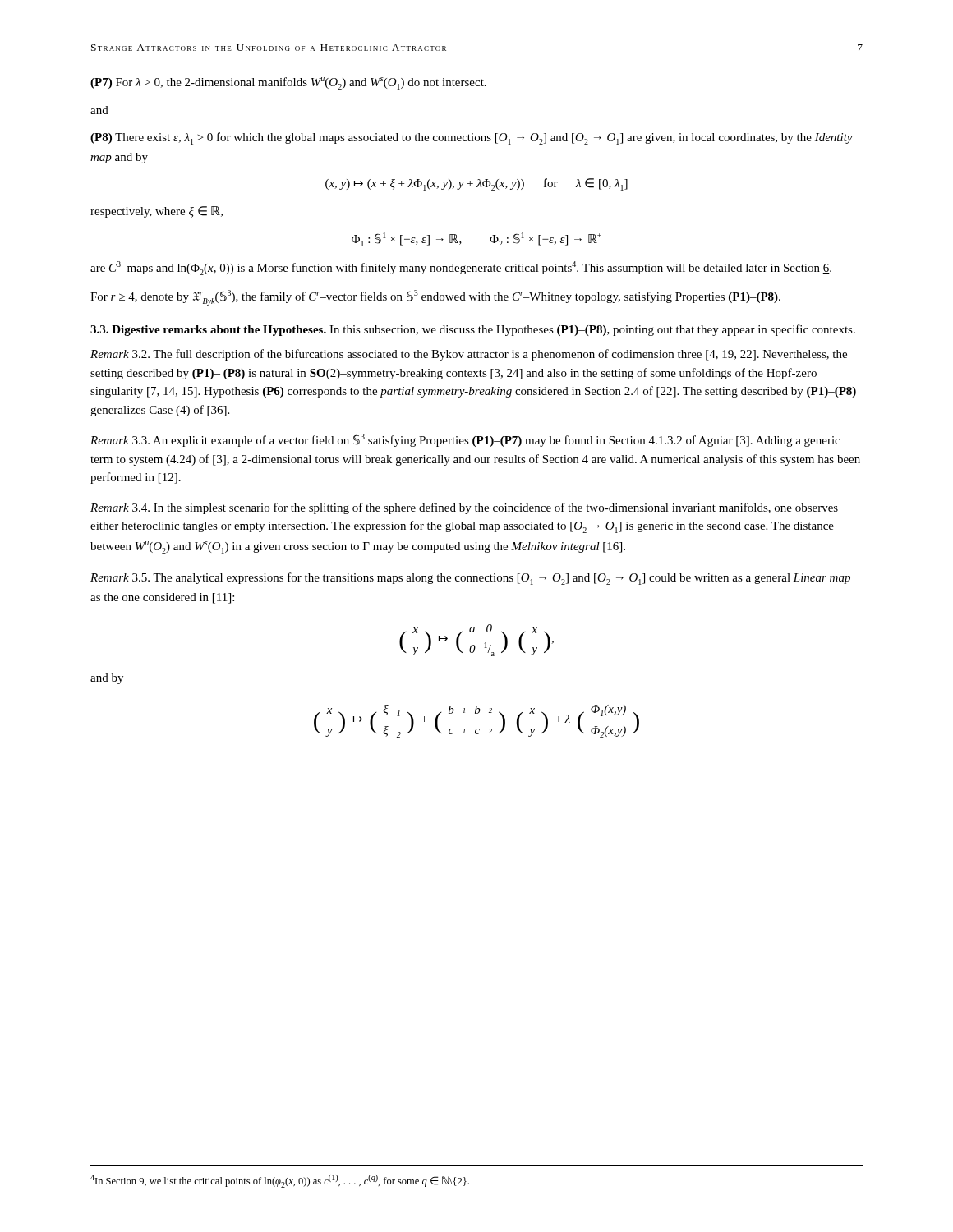Screen dimensions: 1232x953
Task: Where does it say "(xy) ↦ (a001/a) (xy),"?
Action: 476,639
